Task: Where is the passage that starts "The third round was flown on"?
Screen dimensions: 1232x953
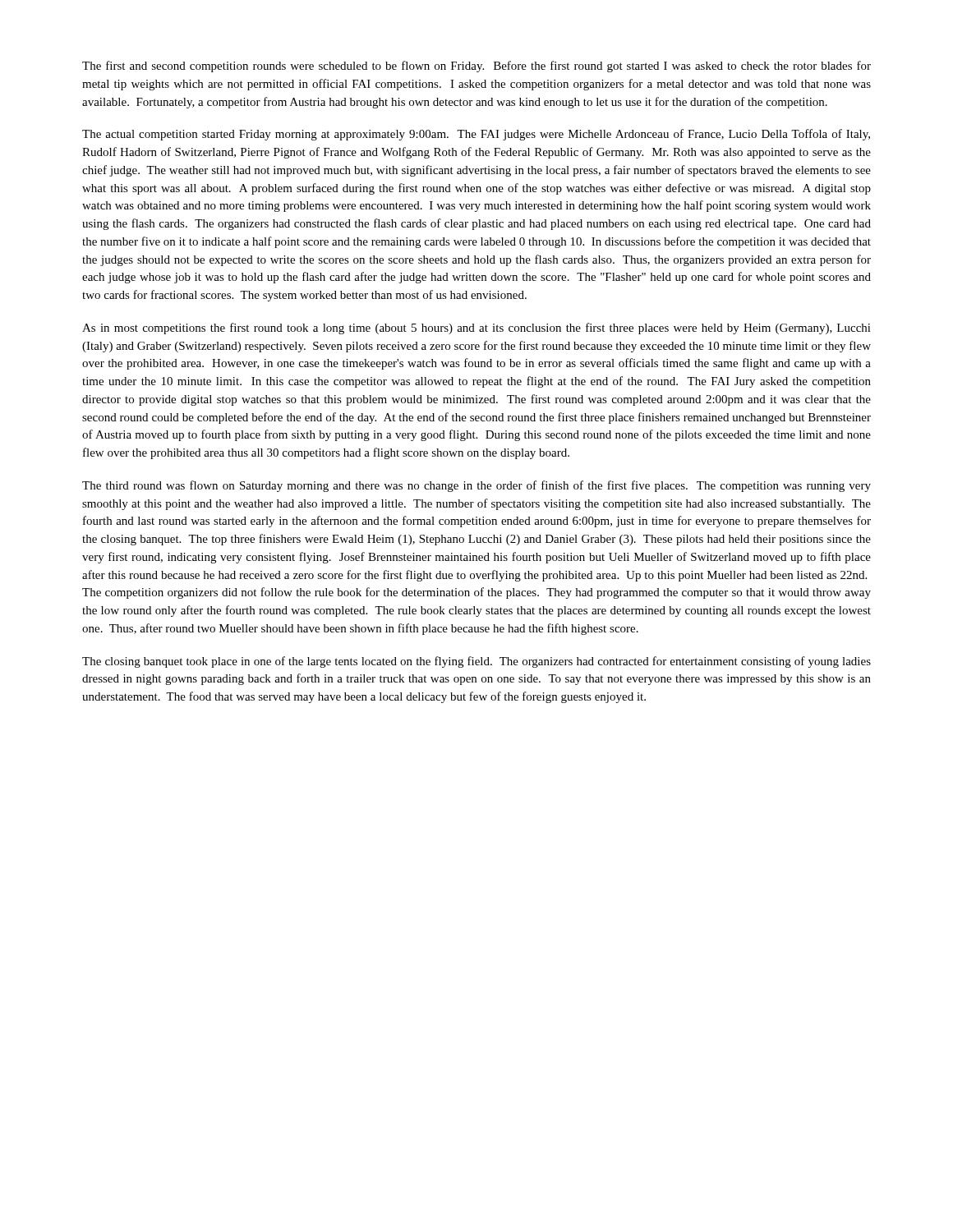Action: click(x=476, y=557)
